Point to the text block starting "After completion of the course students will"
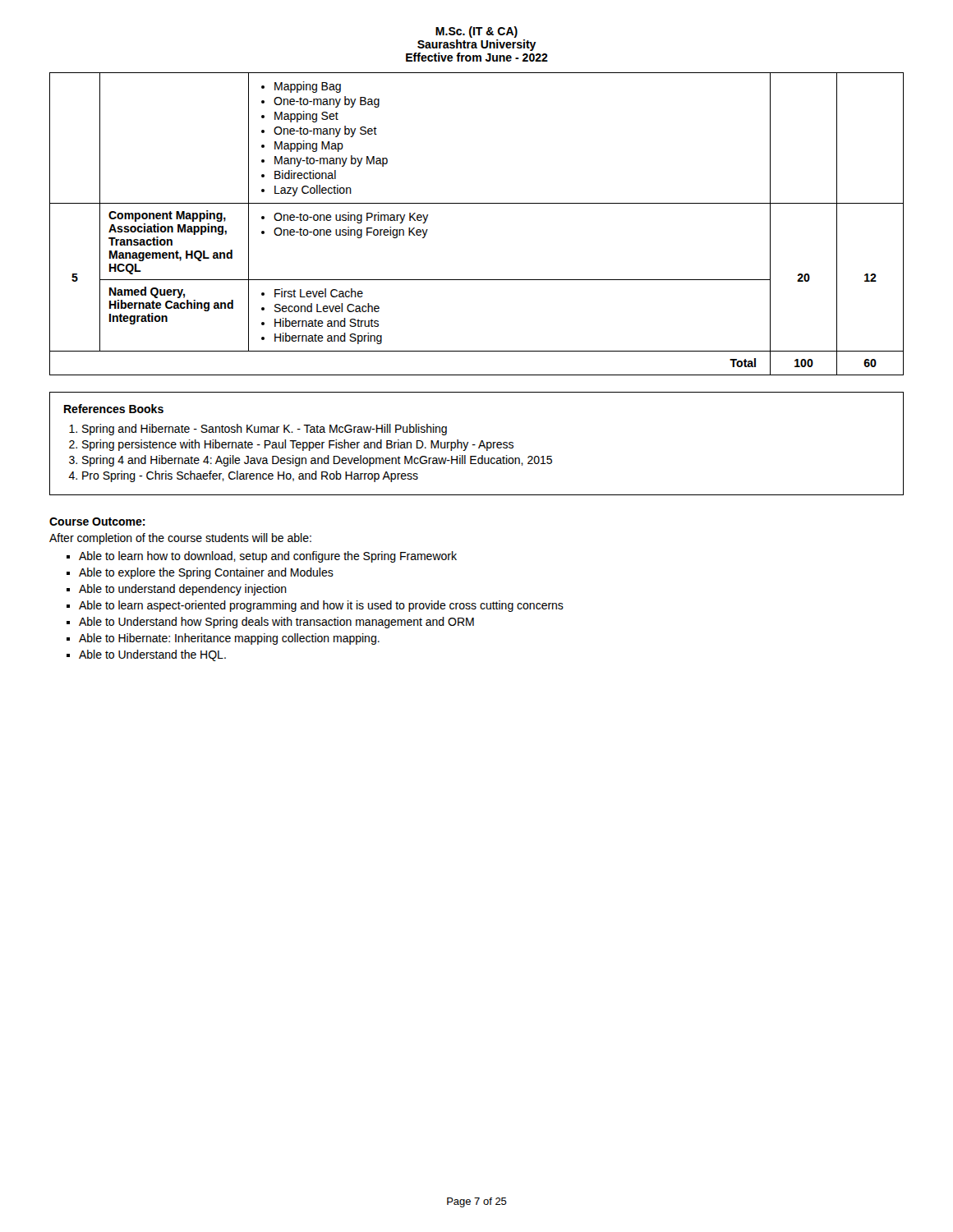The width and height of the screenshot is (953, 1232). point(181,538)
